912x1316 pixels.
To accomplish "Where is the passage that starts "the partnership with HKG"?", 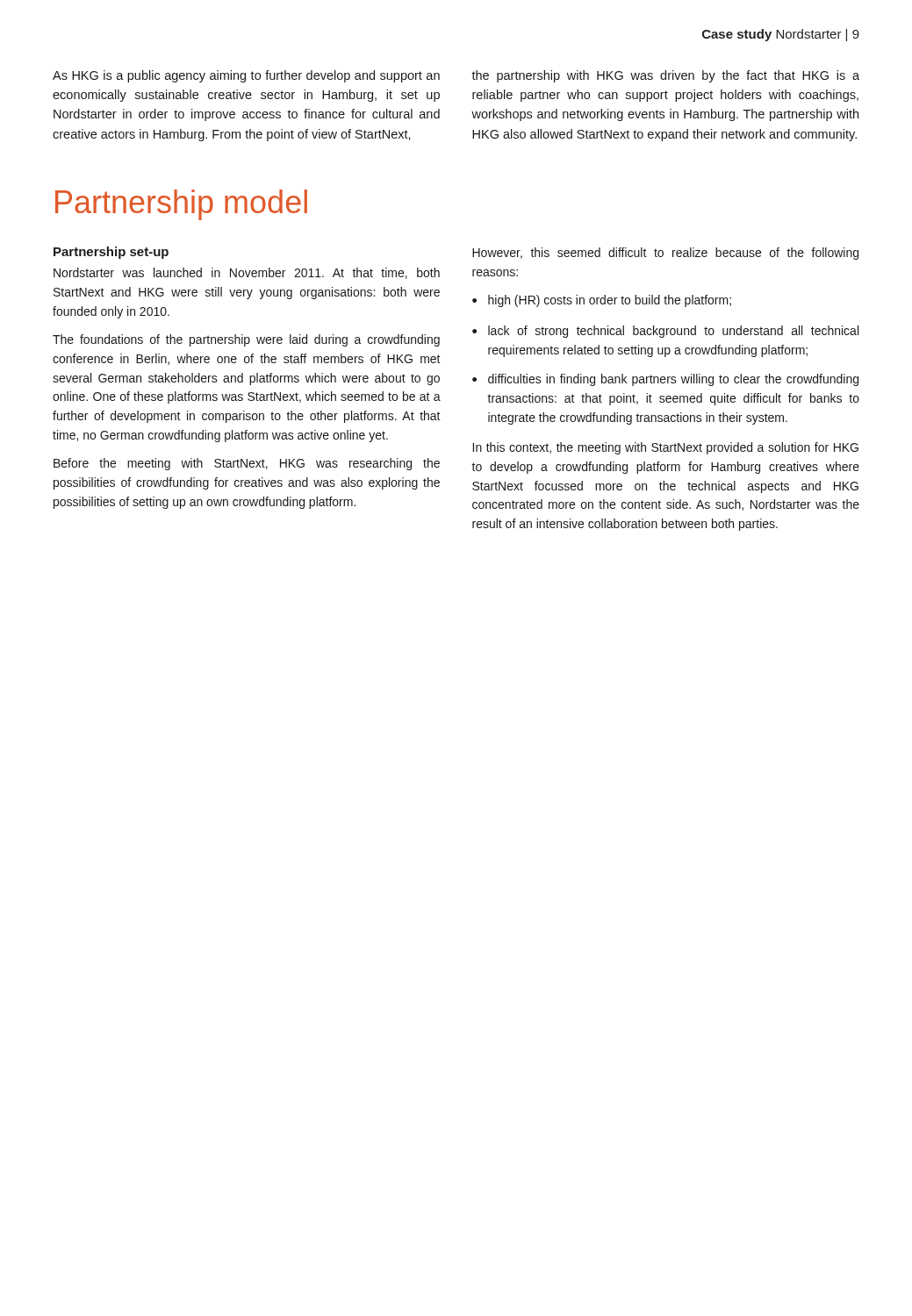I will (666, 105).
